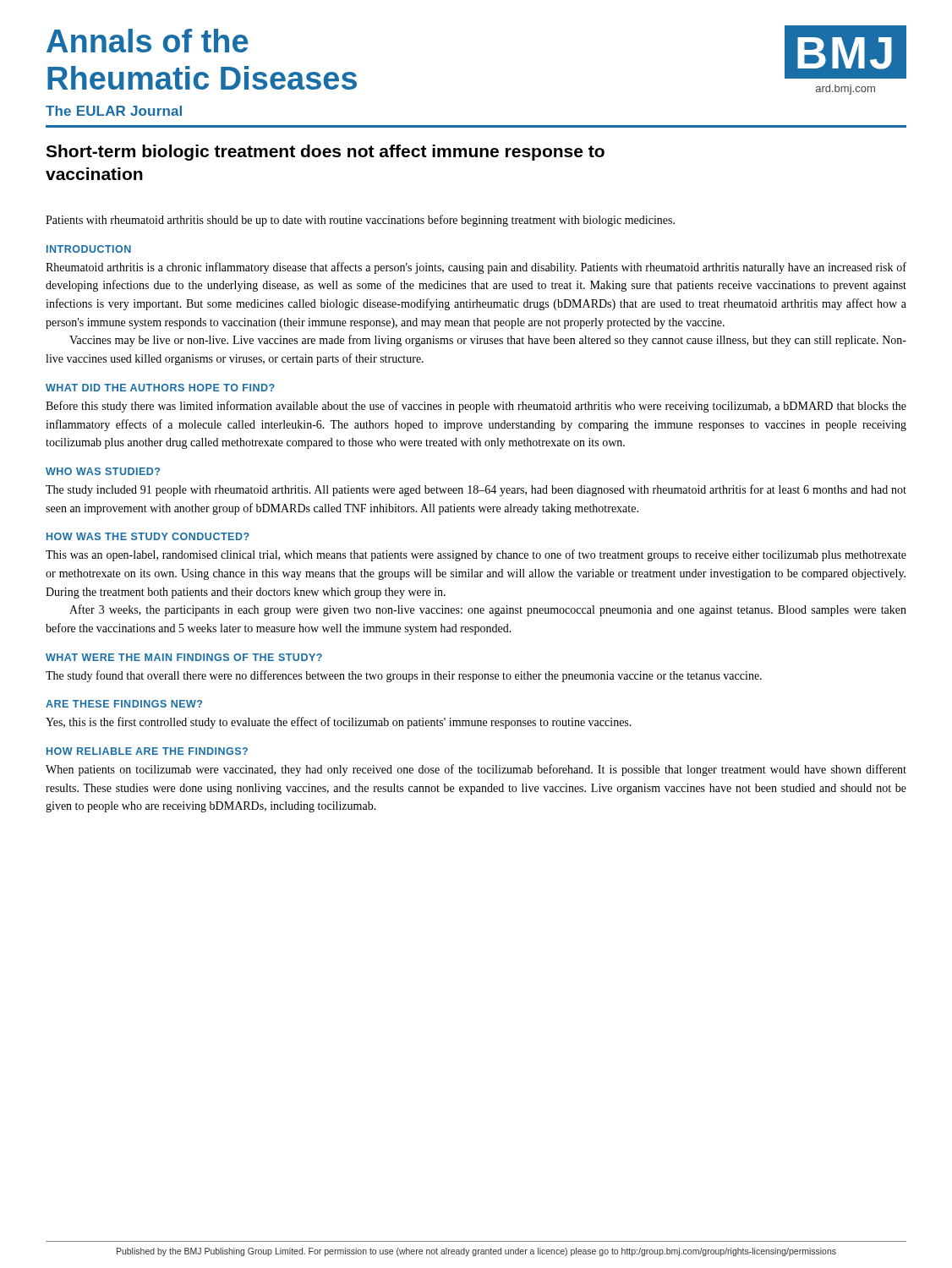Navigate to the text block starting "Before this study there"
Image resolution: width=952 pixels, height=1268 pixels.
coord(476,424)
